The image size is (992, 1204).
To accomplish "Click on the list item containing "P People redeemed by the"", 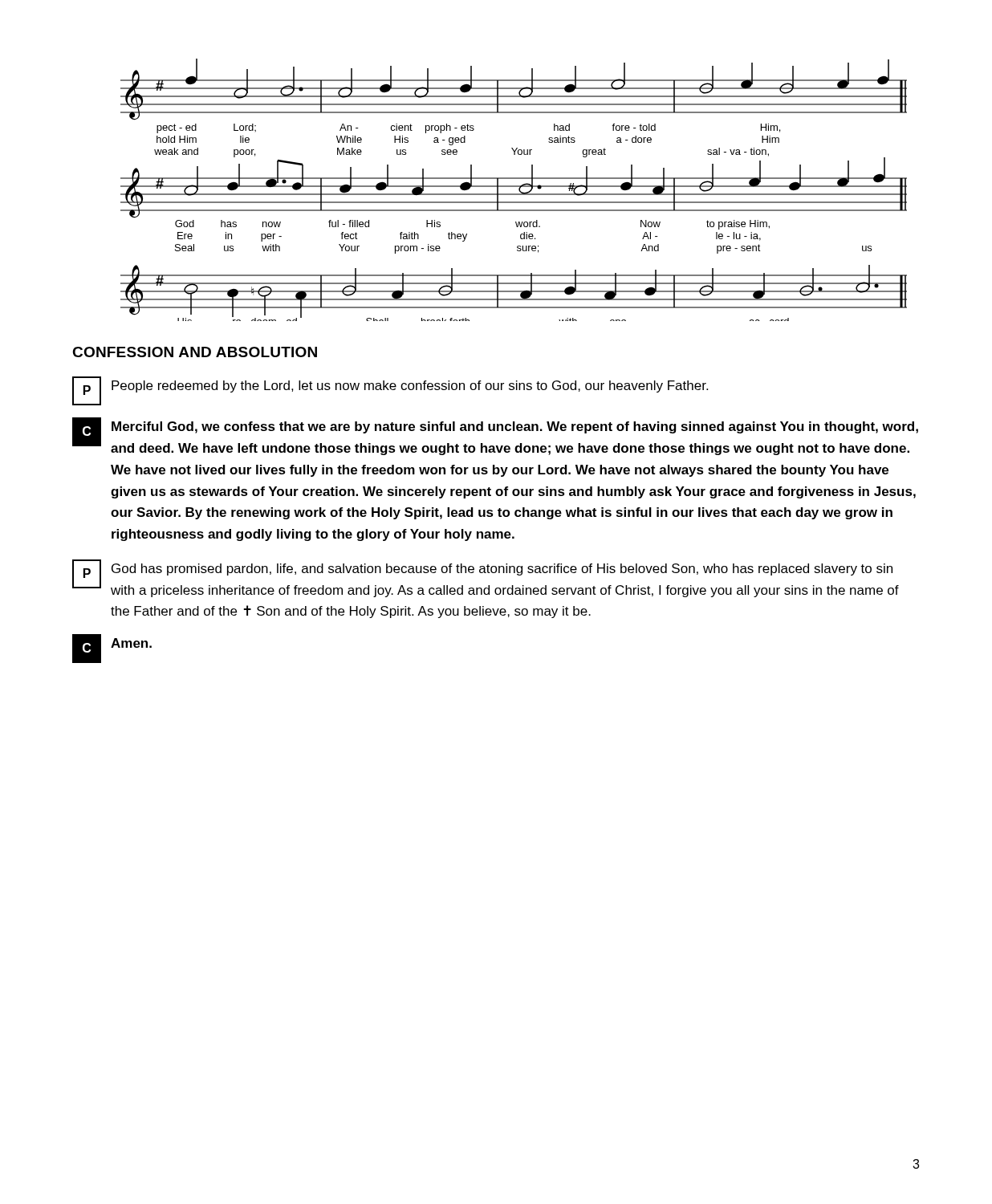I will coord(496,391).
